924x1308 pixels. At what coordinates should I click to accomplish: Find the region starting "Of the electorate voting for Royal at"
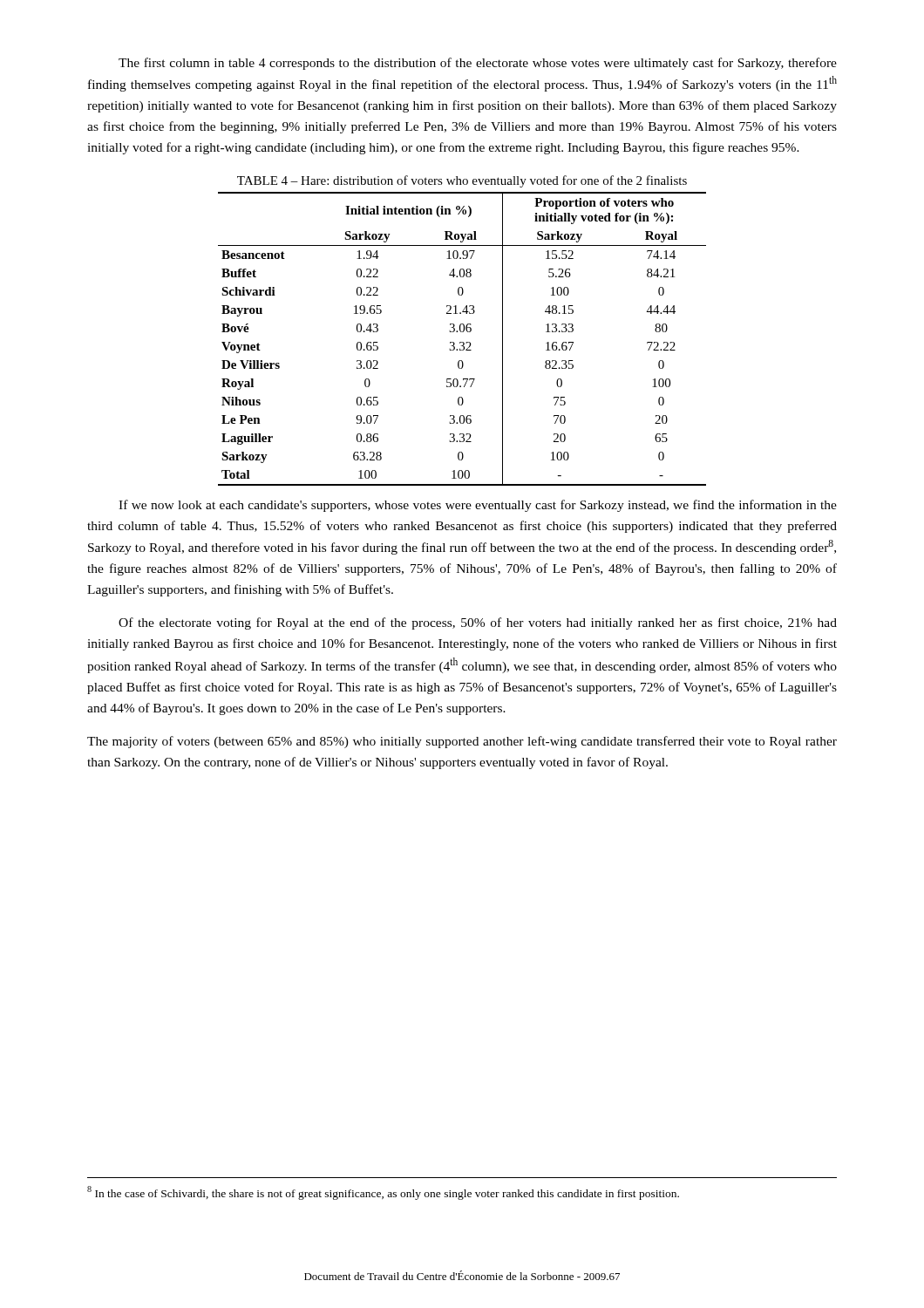coord(462,665)
